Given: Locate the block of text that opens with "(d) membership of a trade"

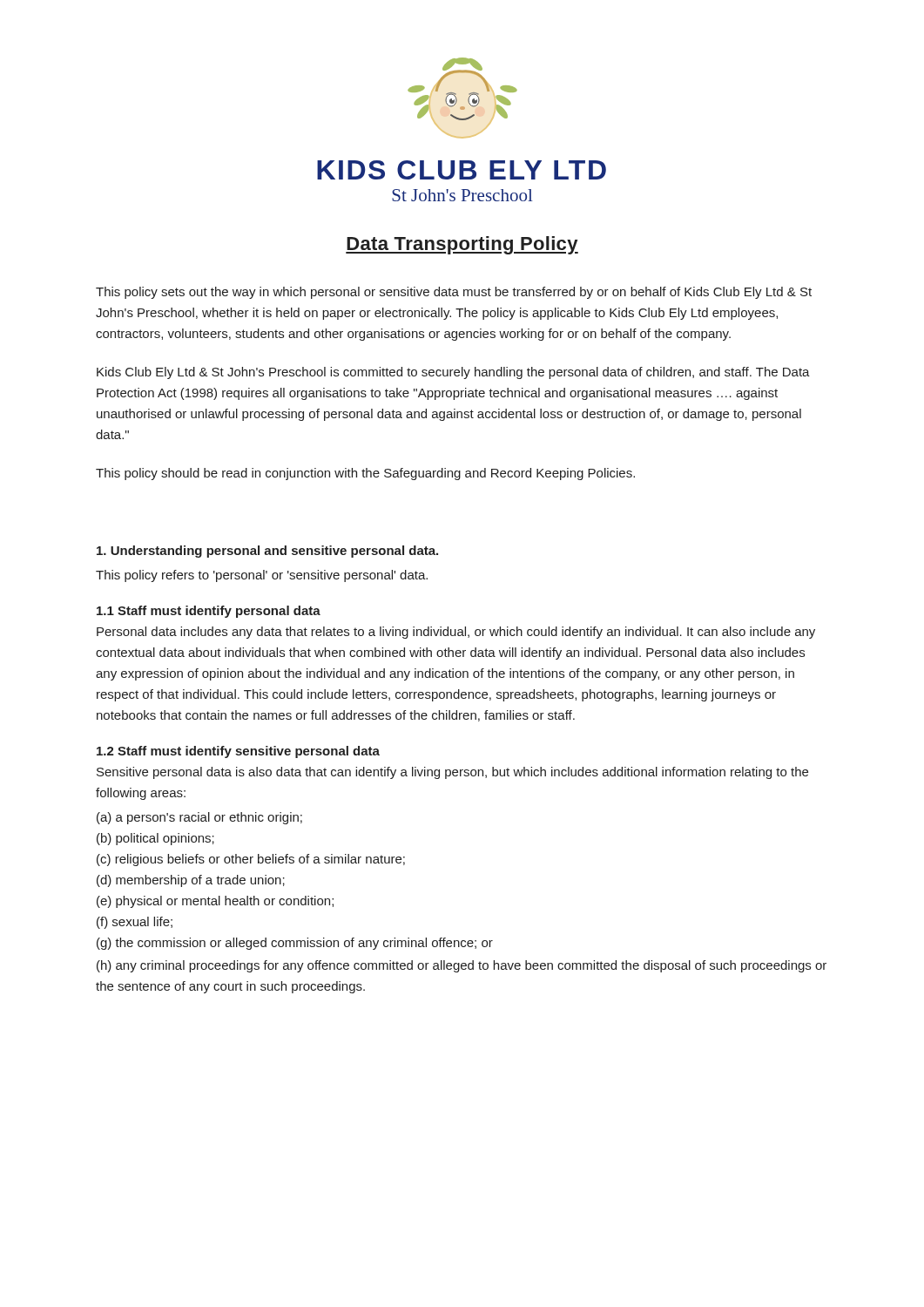Looking at the screenshot, I should (191, 880).
